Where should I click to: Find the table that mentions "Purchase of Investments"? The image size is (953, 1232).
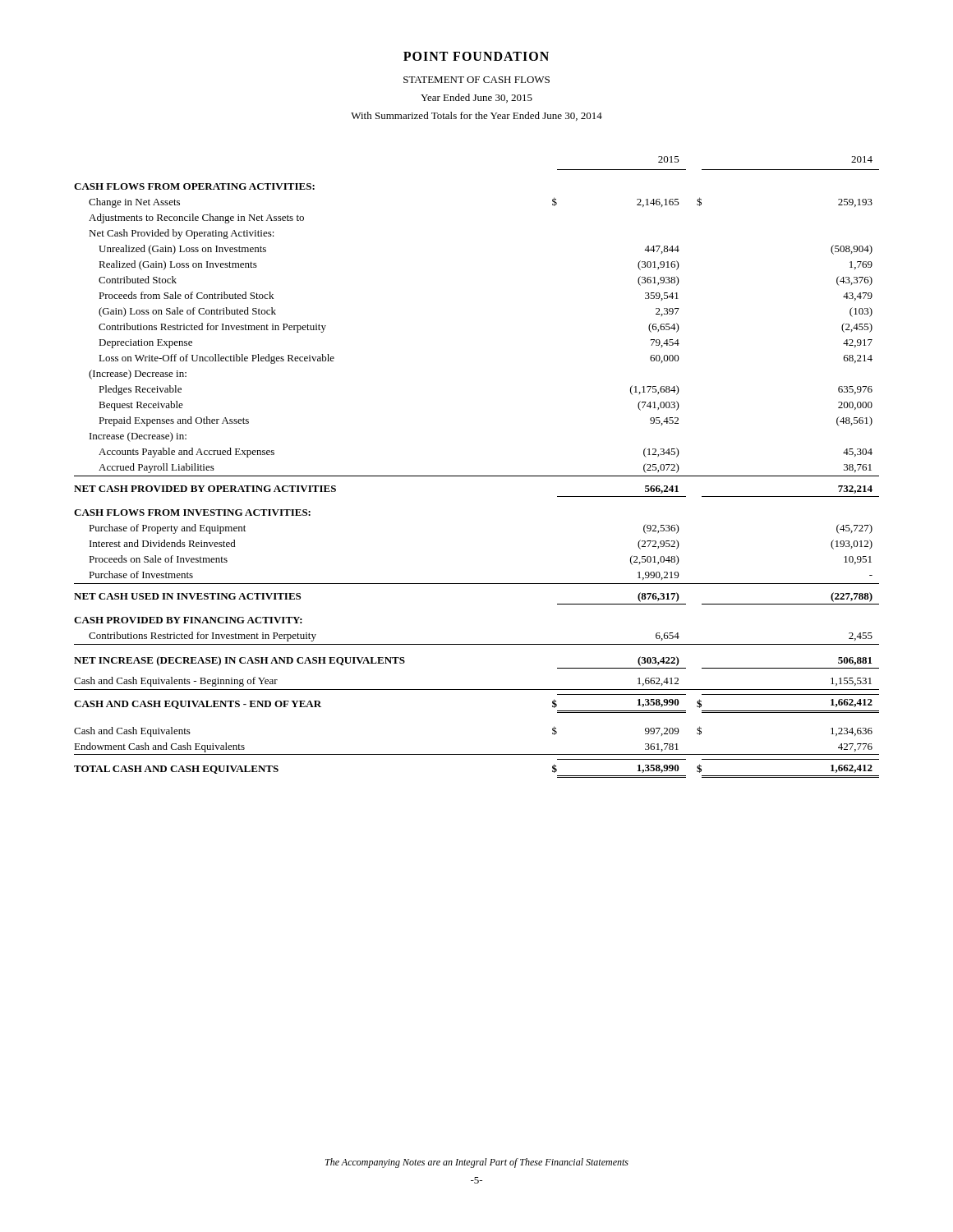[476, 465]
